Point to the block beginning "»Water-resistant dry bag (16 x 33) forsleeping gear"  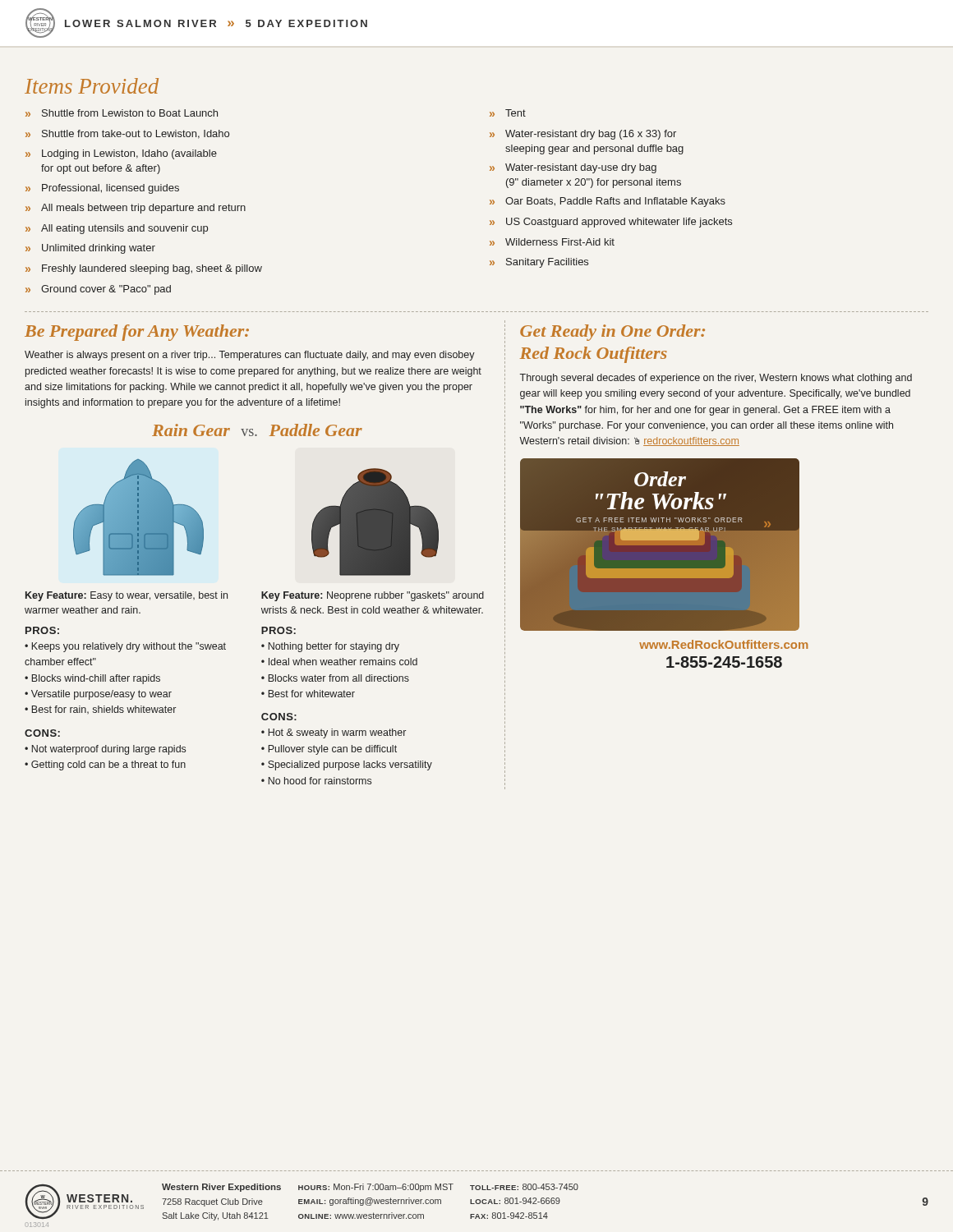586,141
